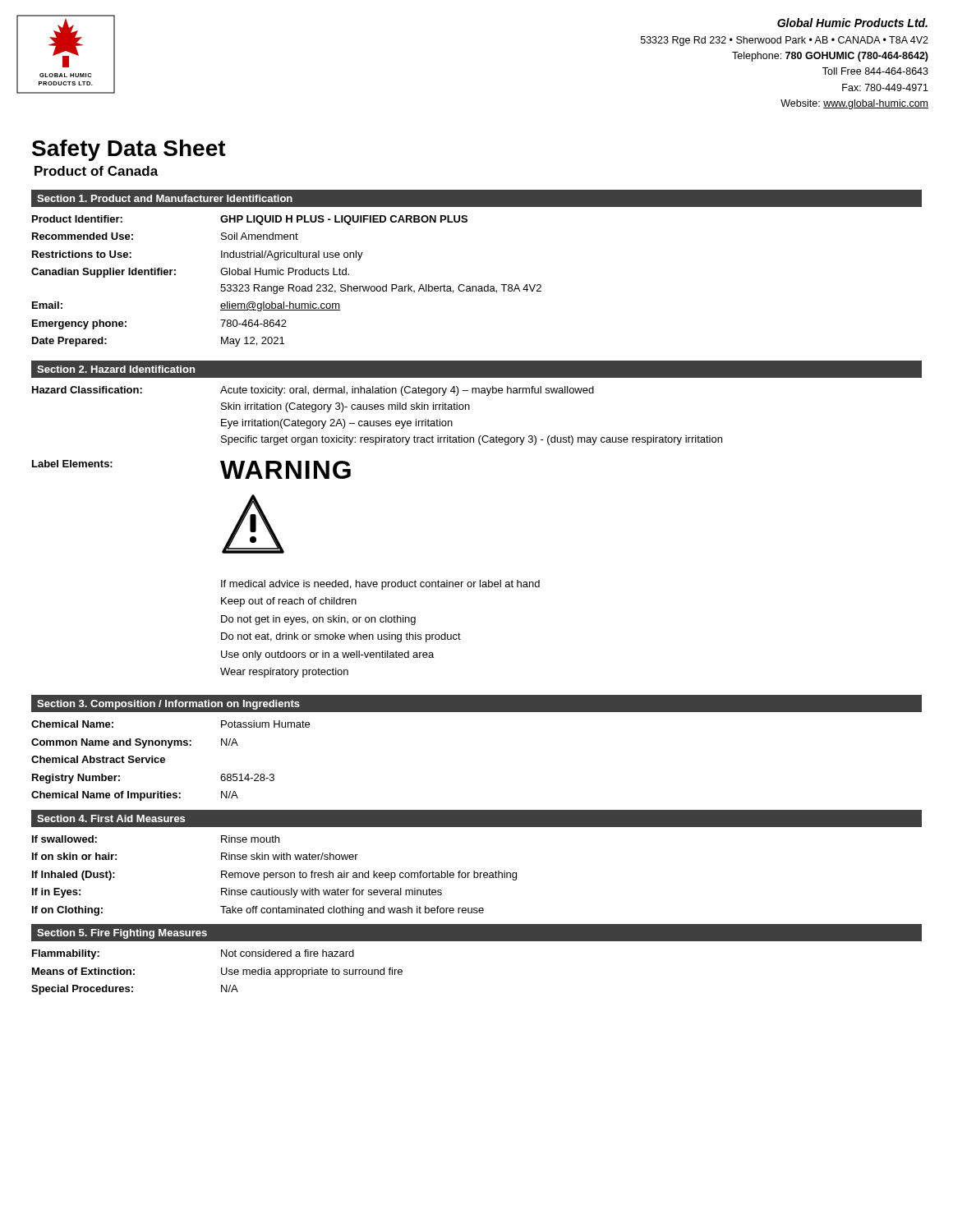Select the element starting "Flammability: Not considered a"
Screen dimensions: 1232x953
[60, 954]
